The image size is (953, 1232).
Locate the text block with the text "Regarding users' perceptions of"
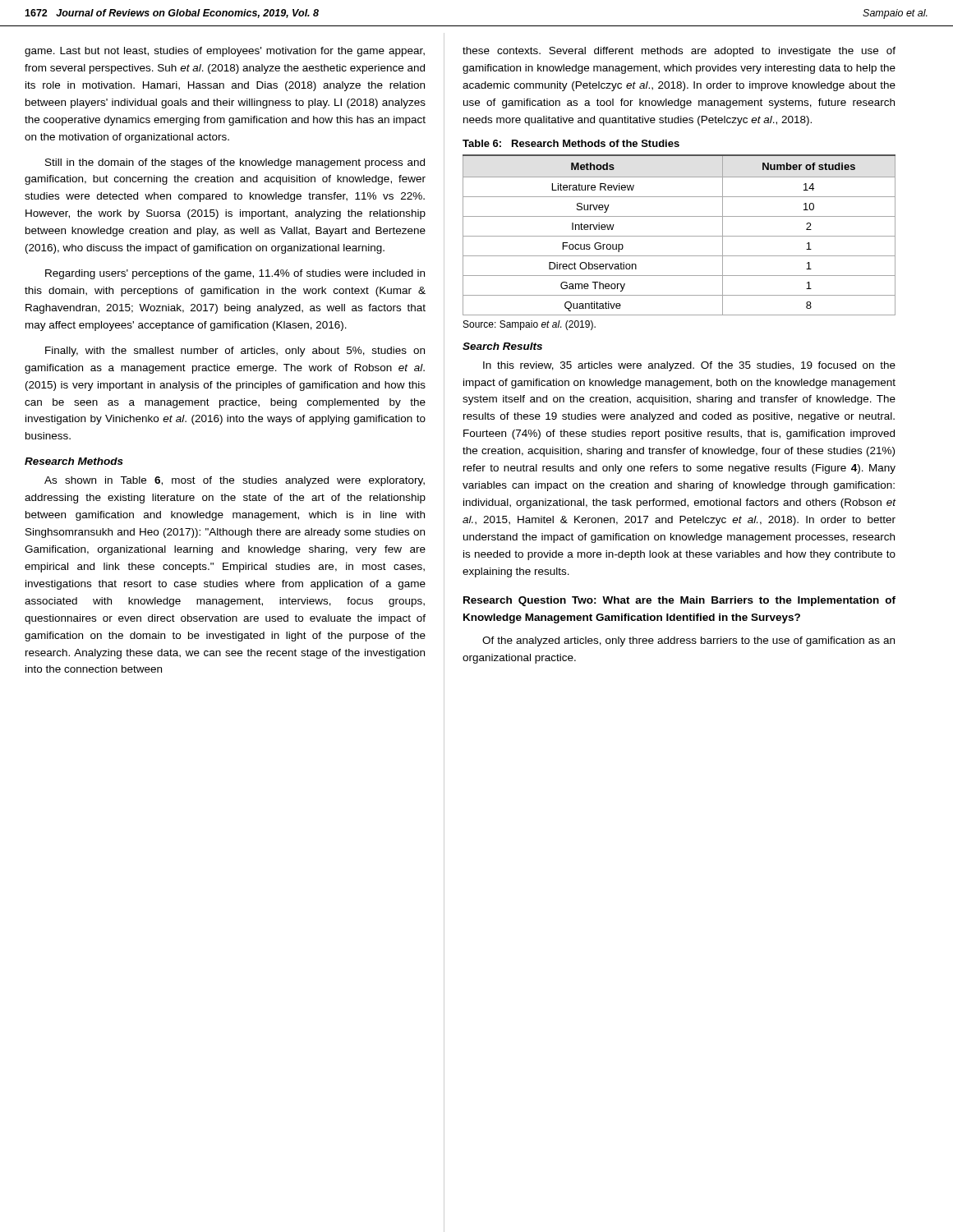225,300
